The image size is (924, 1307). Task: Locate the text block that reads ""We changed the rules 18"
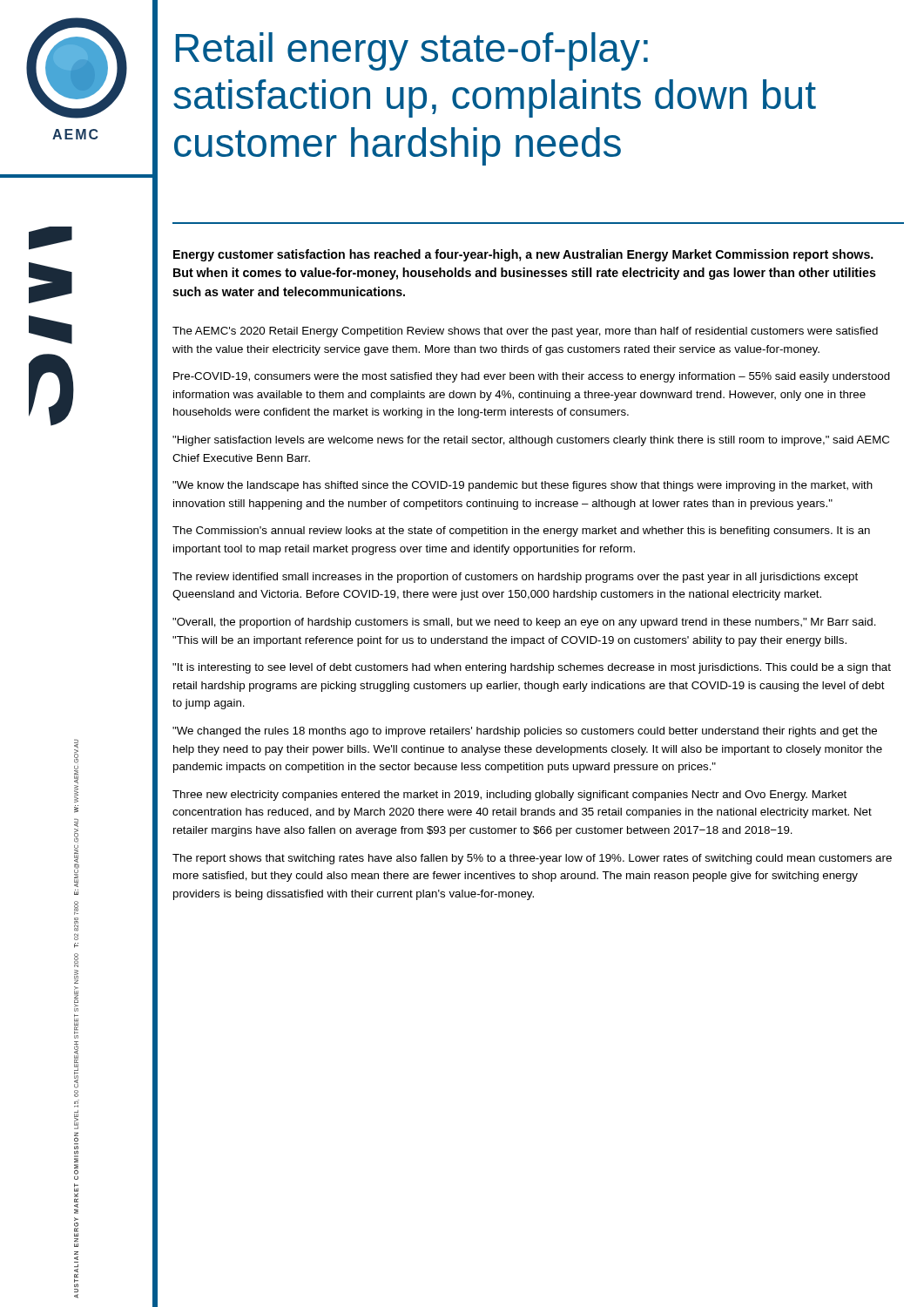[534, 749]
